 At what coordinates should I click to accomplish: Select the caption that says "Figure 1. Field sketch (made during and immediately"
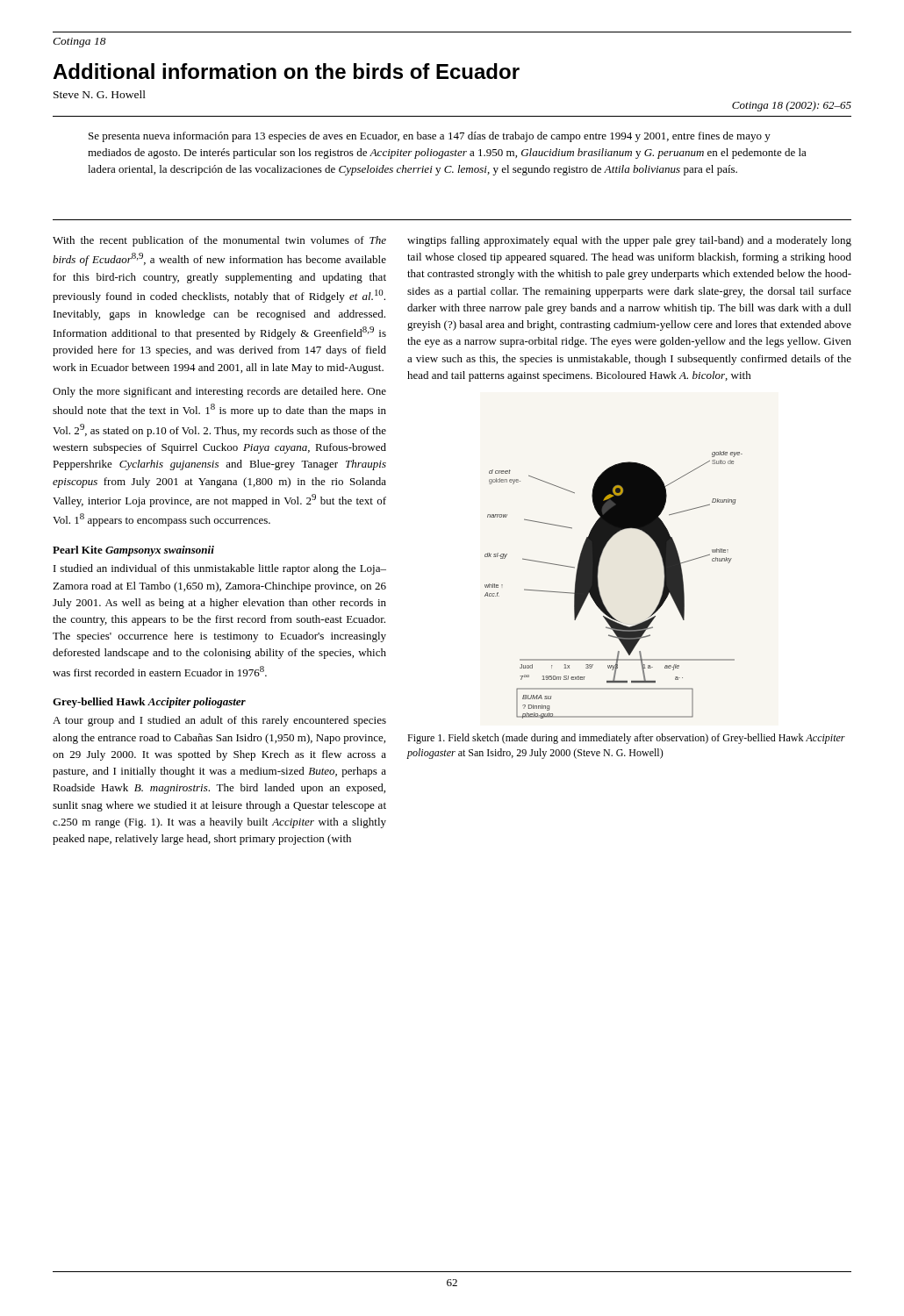coord(626,745)
